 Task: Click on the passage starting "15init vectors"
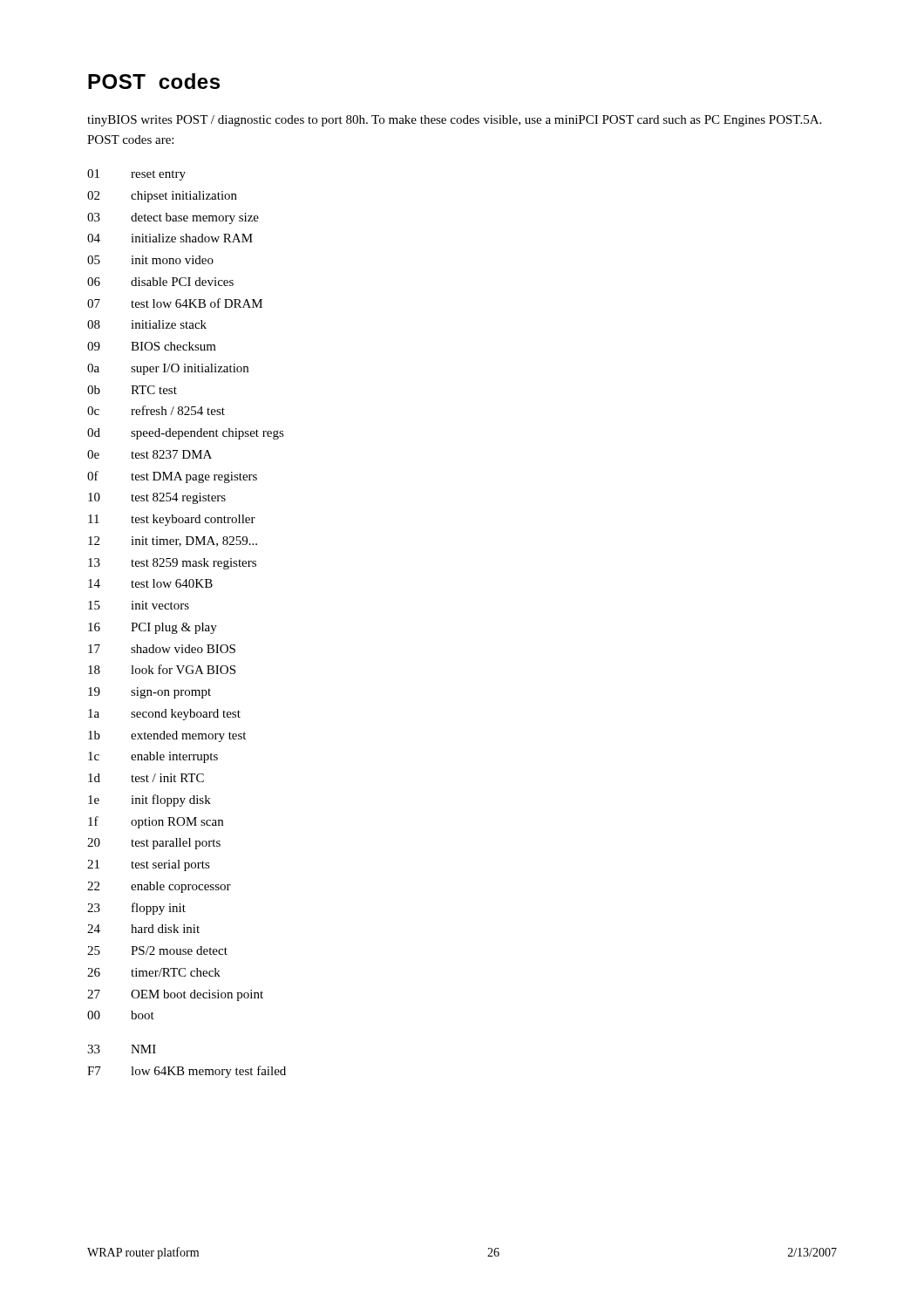pyautogui.click(x=138, y=606)
